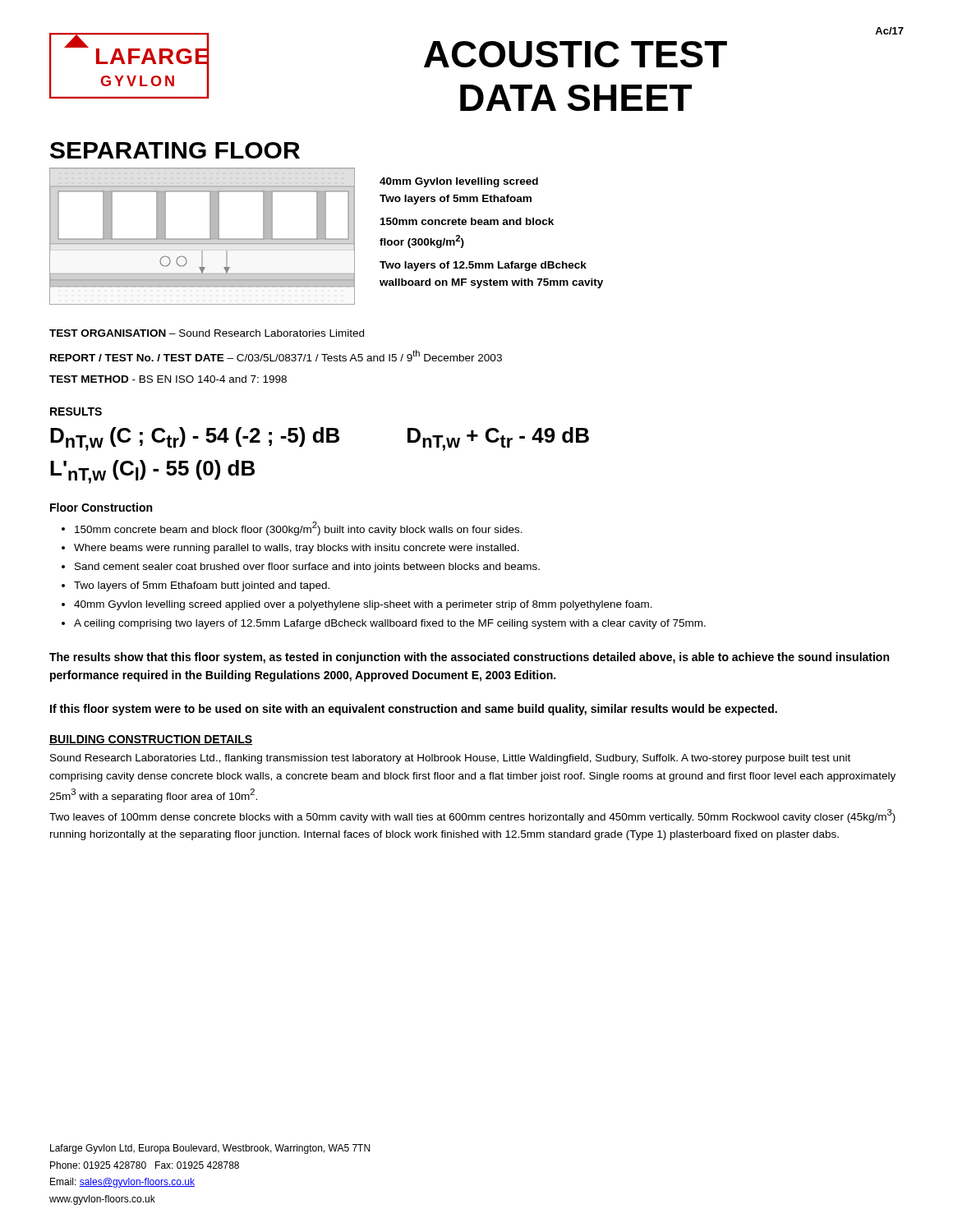Where is the passage that starts "40mm Gyvlon levelling screedTwo layers of 5mm"?
This screenshot has height=1232, width=953.
(491, 232)
